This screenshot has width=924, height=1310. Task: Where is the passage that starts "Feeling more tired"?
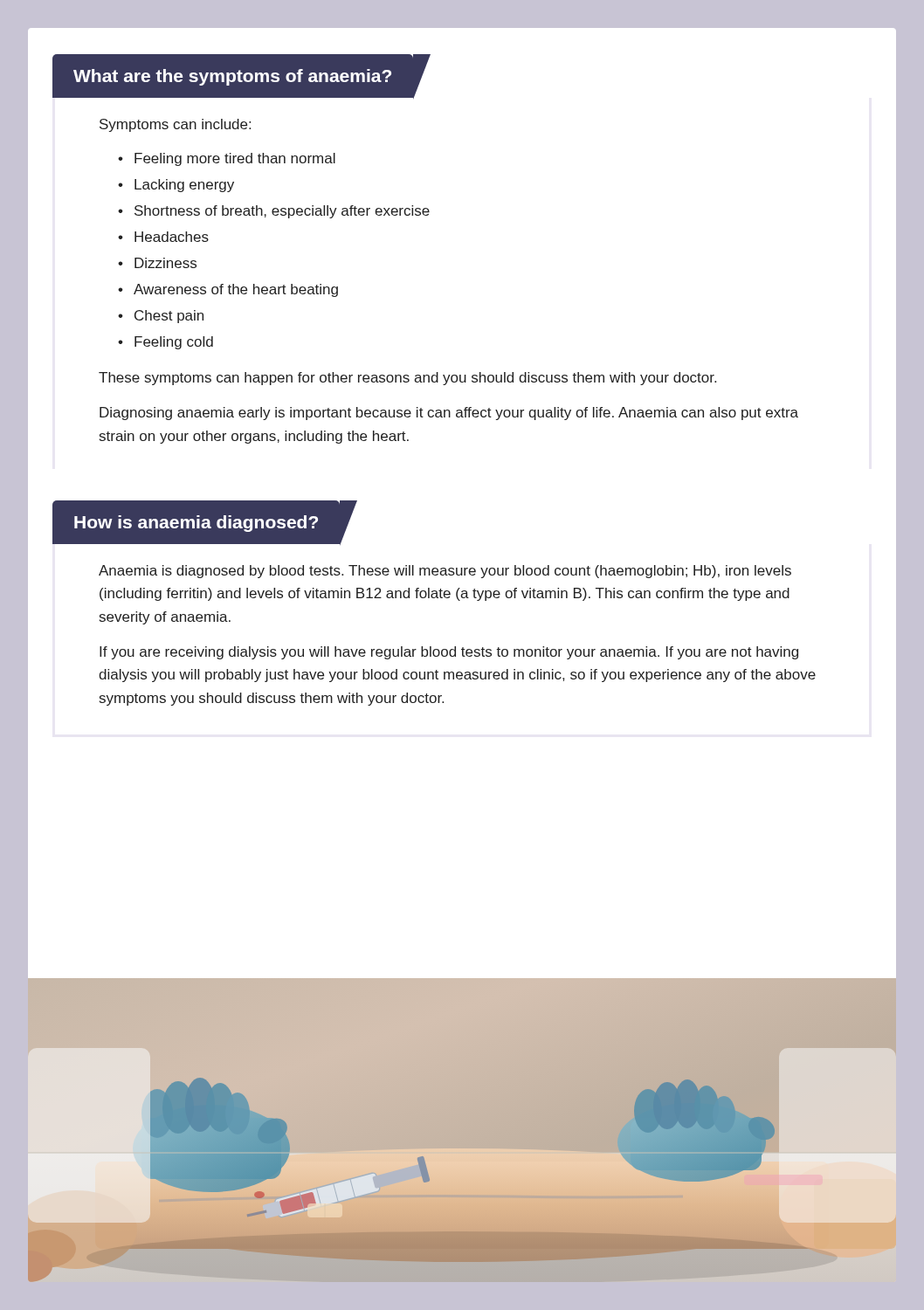point(235,158)
